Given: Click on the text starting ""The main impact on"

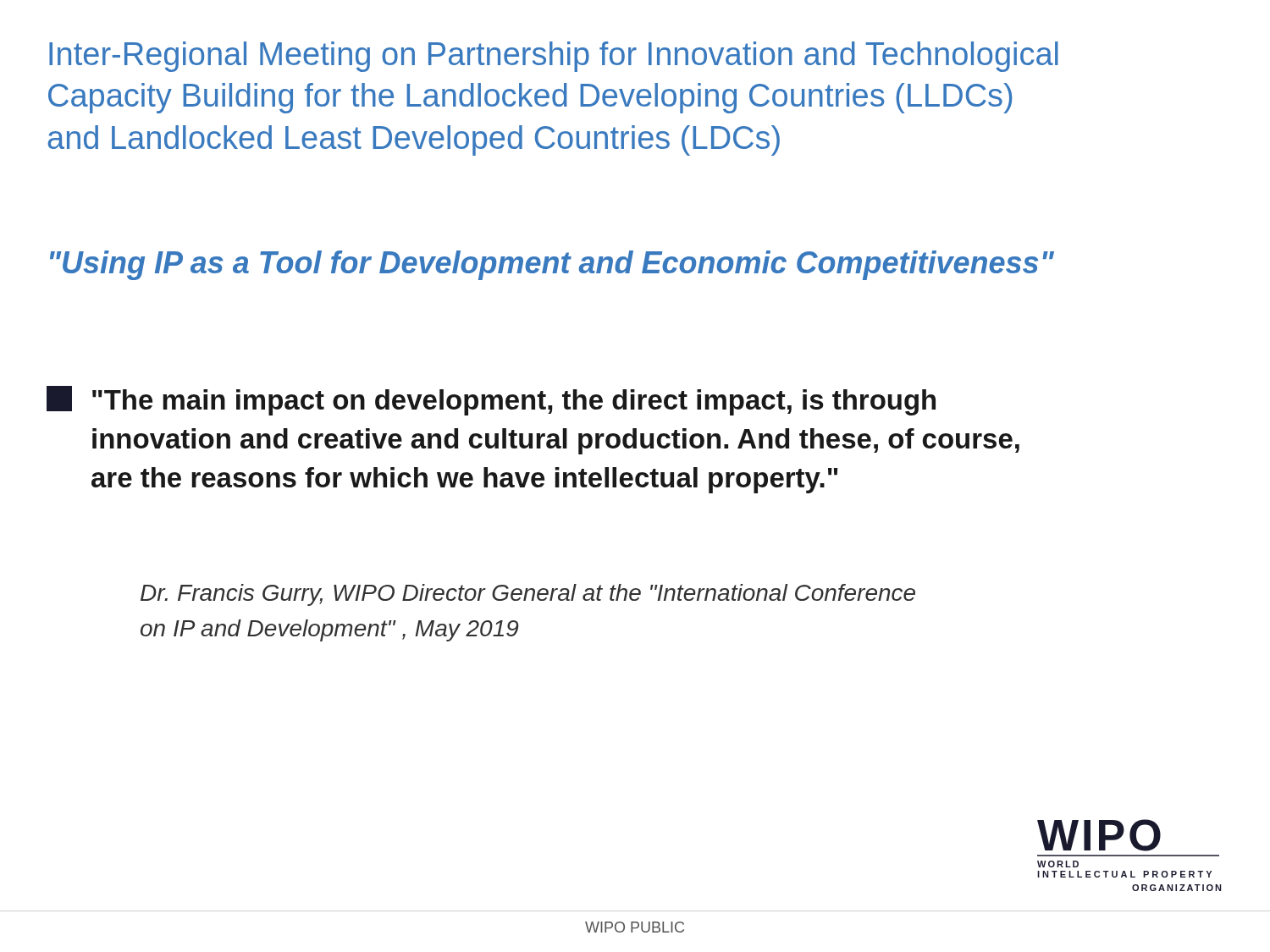Looking at the screenshot, I should [534, 439].
